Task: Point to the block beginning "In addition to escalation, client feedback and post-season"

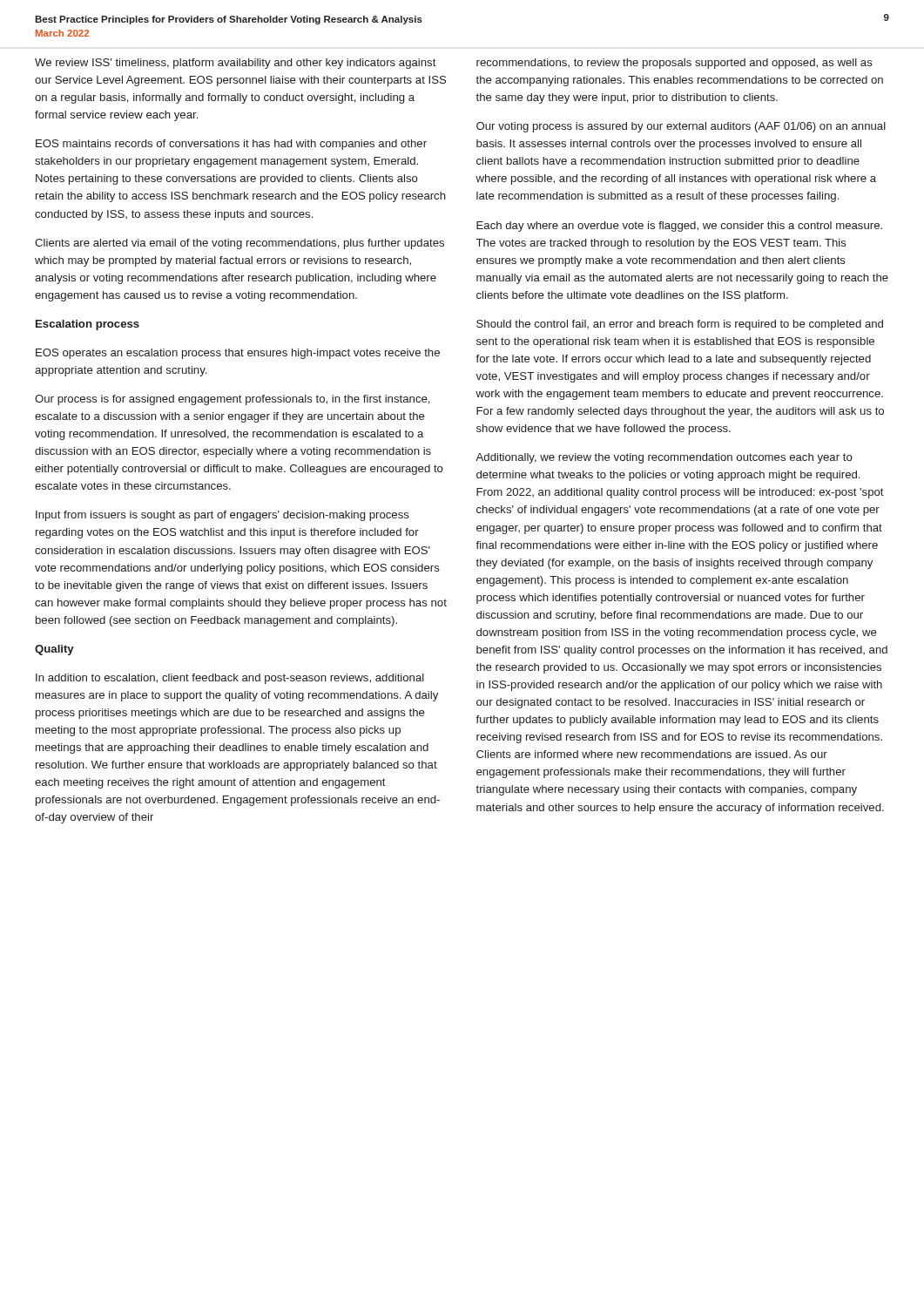Action: [241, 748]
